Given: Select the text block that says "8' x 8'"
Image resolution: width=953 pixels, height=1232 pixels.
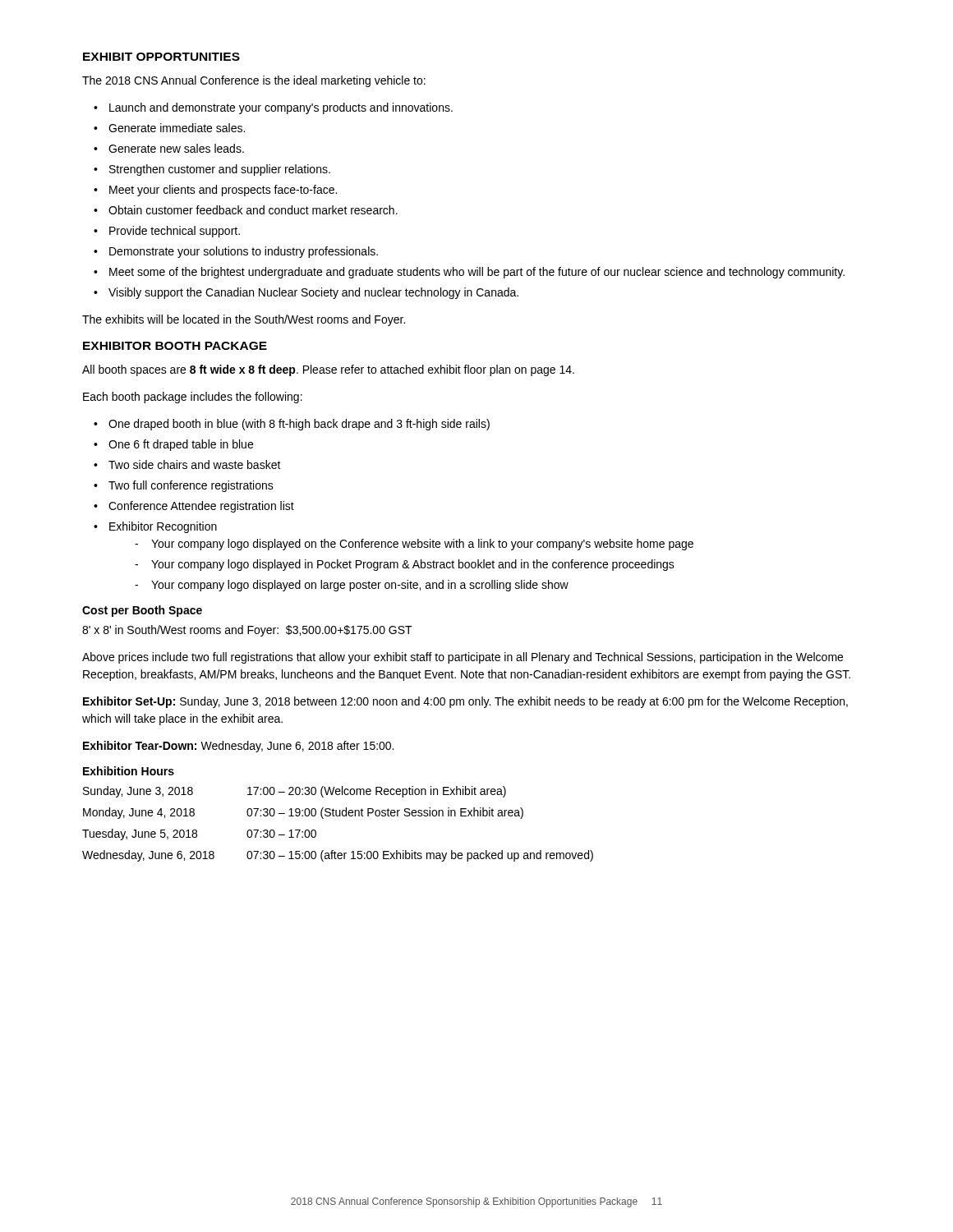Looking at the screenshot, I should pyautogui.click(x=247, y=631).
